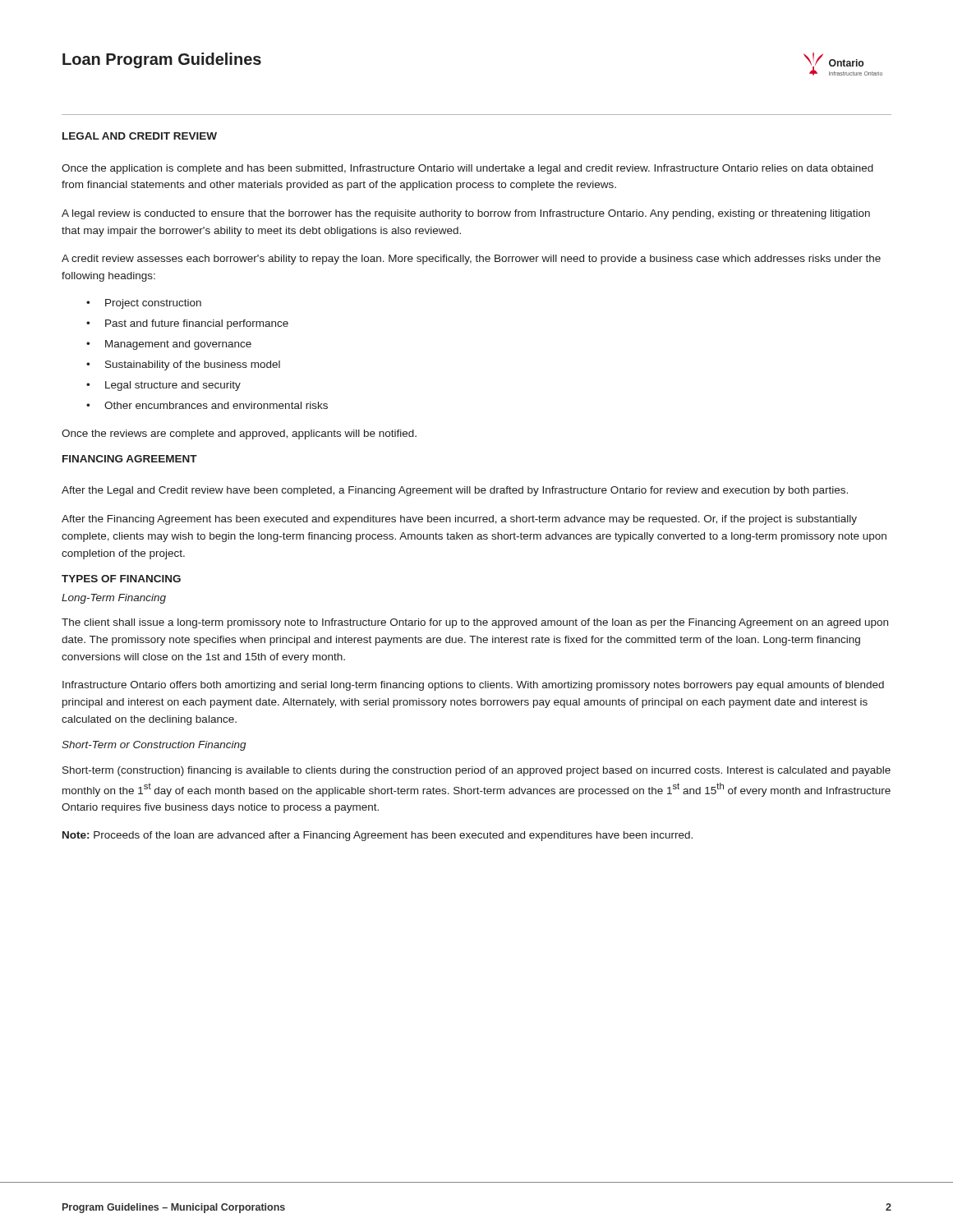The height and width of the screenshot is (1232, 953).
Task: Point to the block starting "Infrastructure Ontario offers both amortizing"
Action: [476, 703]
